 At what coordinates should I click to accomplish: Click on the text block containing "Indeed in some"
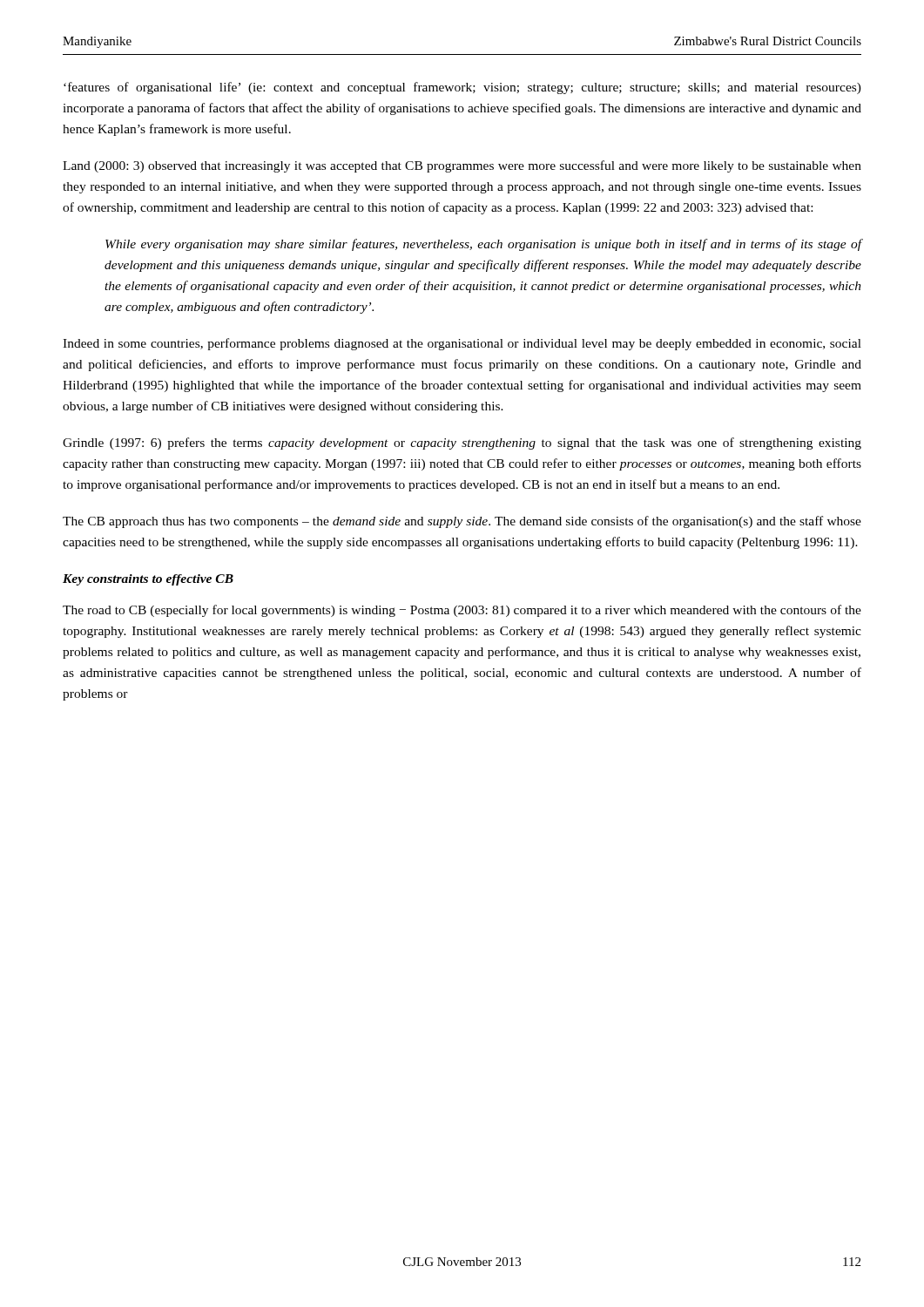(462, 374)
